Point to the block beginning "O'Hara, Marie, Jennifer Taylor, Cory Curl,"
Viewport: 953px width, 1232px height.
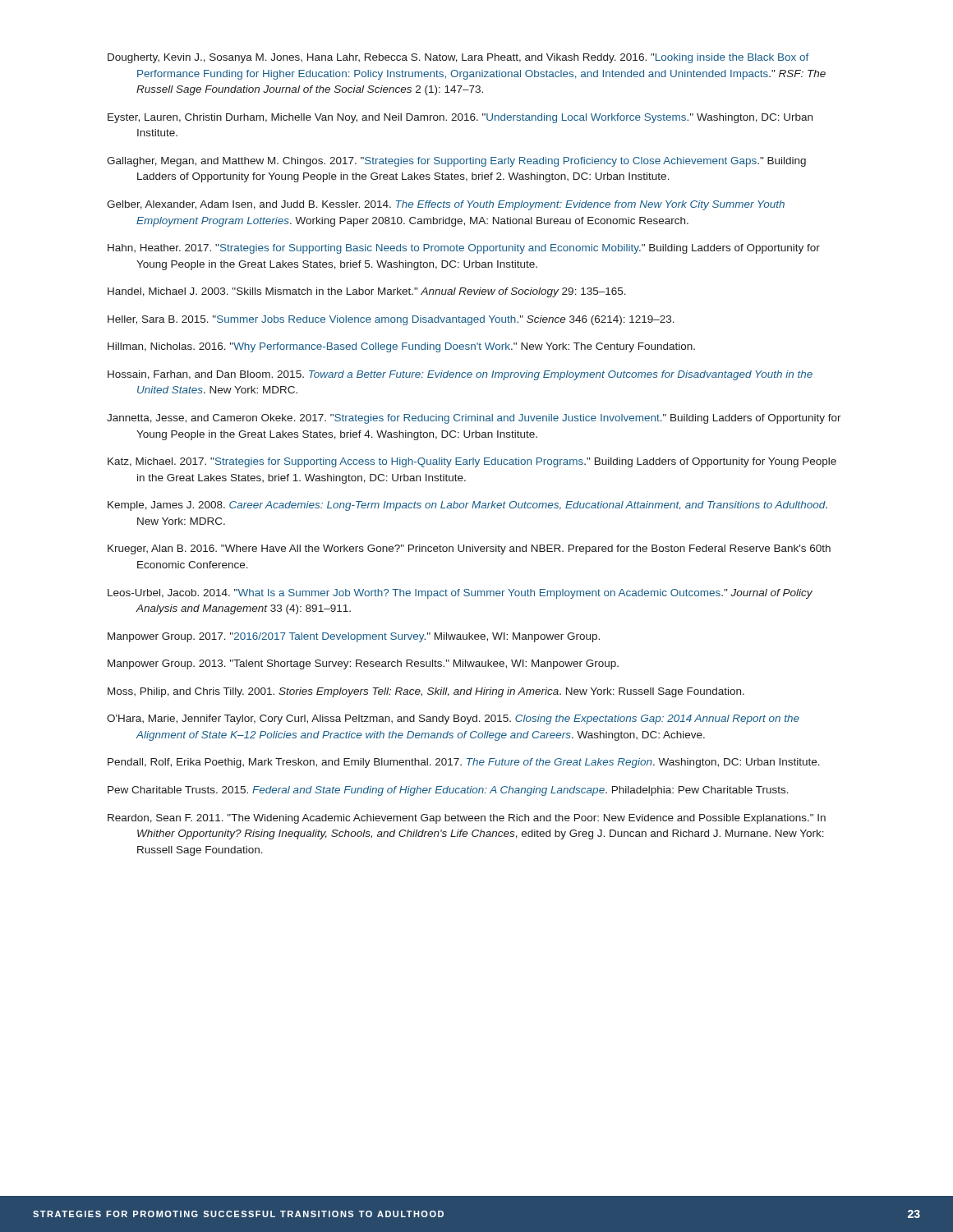[x=453, y=727]
